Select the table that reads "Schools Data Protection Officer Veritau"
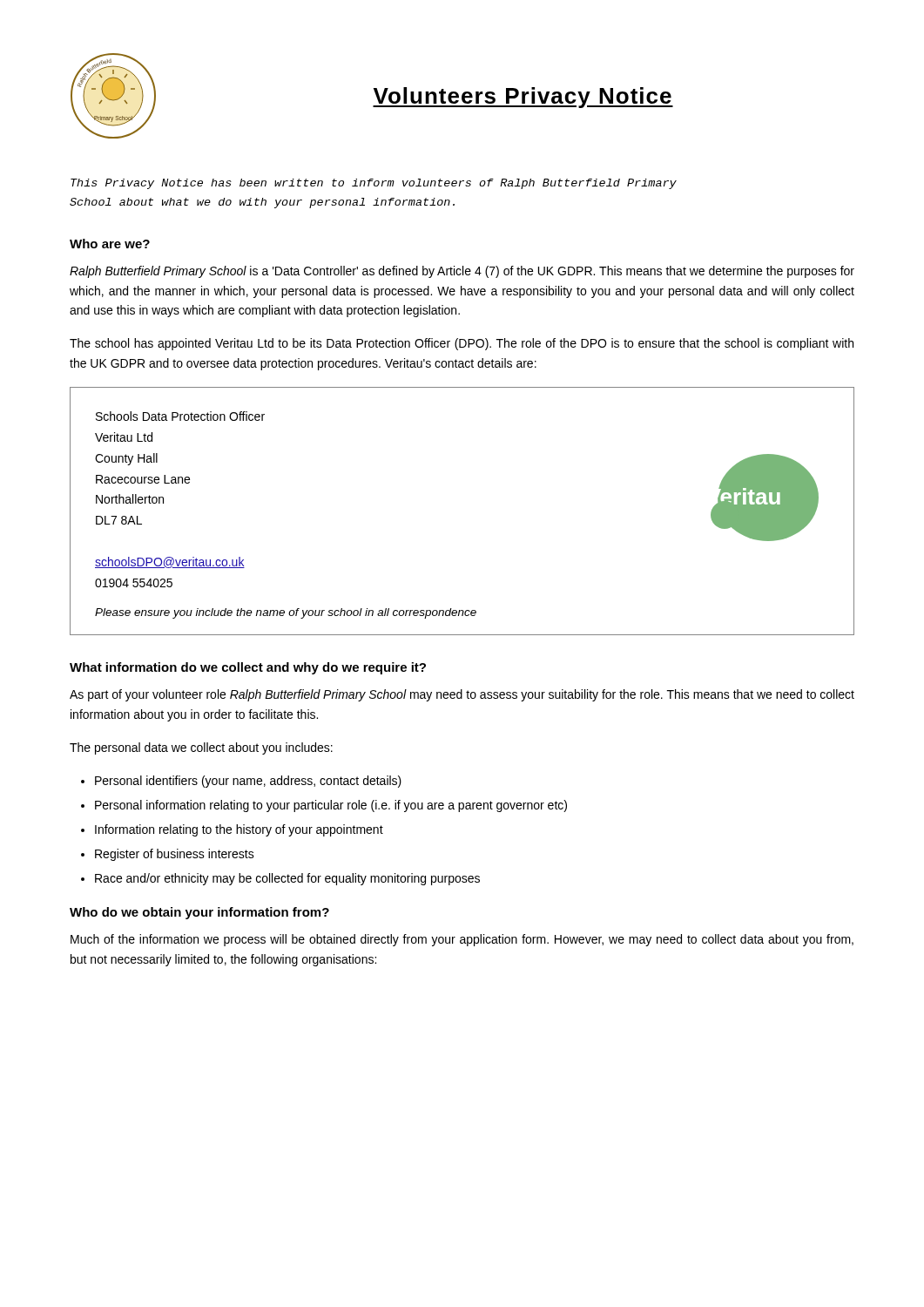924x1307 pixels. point(462,511)
